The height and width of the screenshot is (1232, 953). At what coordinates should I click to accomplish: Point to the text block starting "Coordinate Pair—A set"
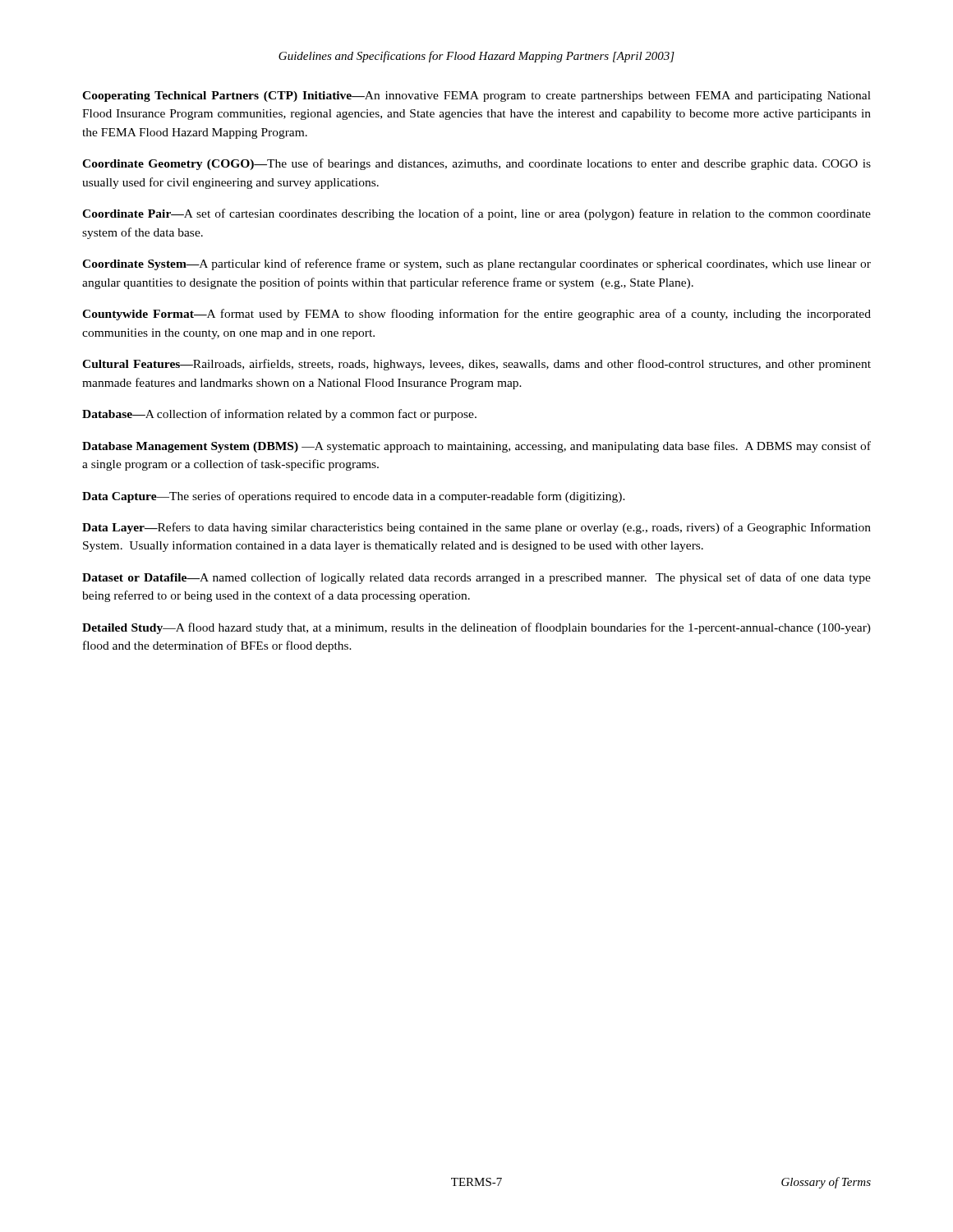[476, 223]
